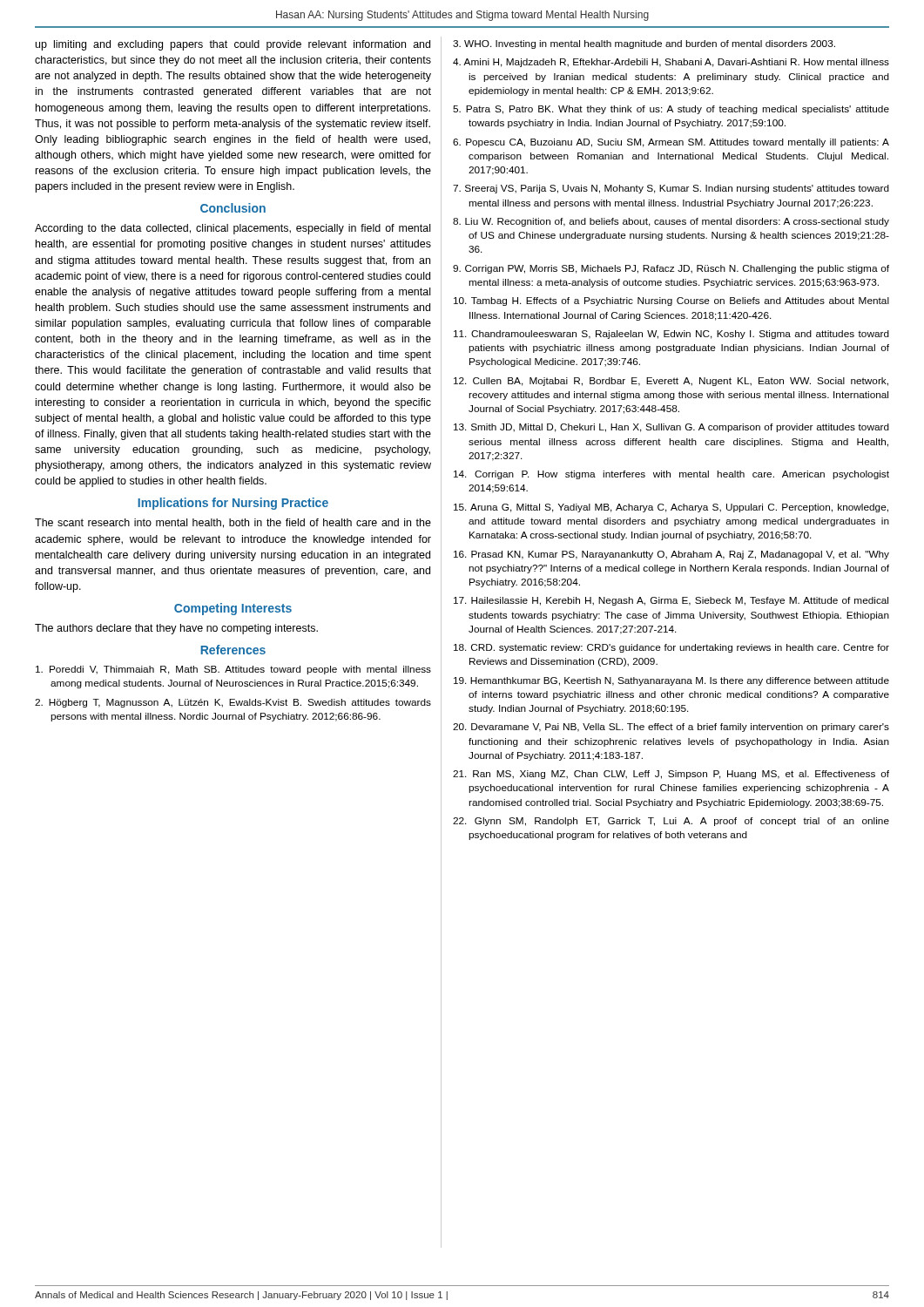The image size is (924, 1307).
Task: Locate the list item with the text "8. Liu W. Recognition of, and beliefs about,"
Action: 671,235
